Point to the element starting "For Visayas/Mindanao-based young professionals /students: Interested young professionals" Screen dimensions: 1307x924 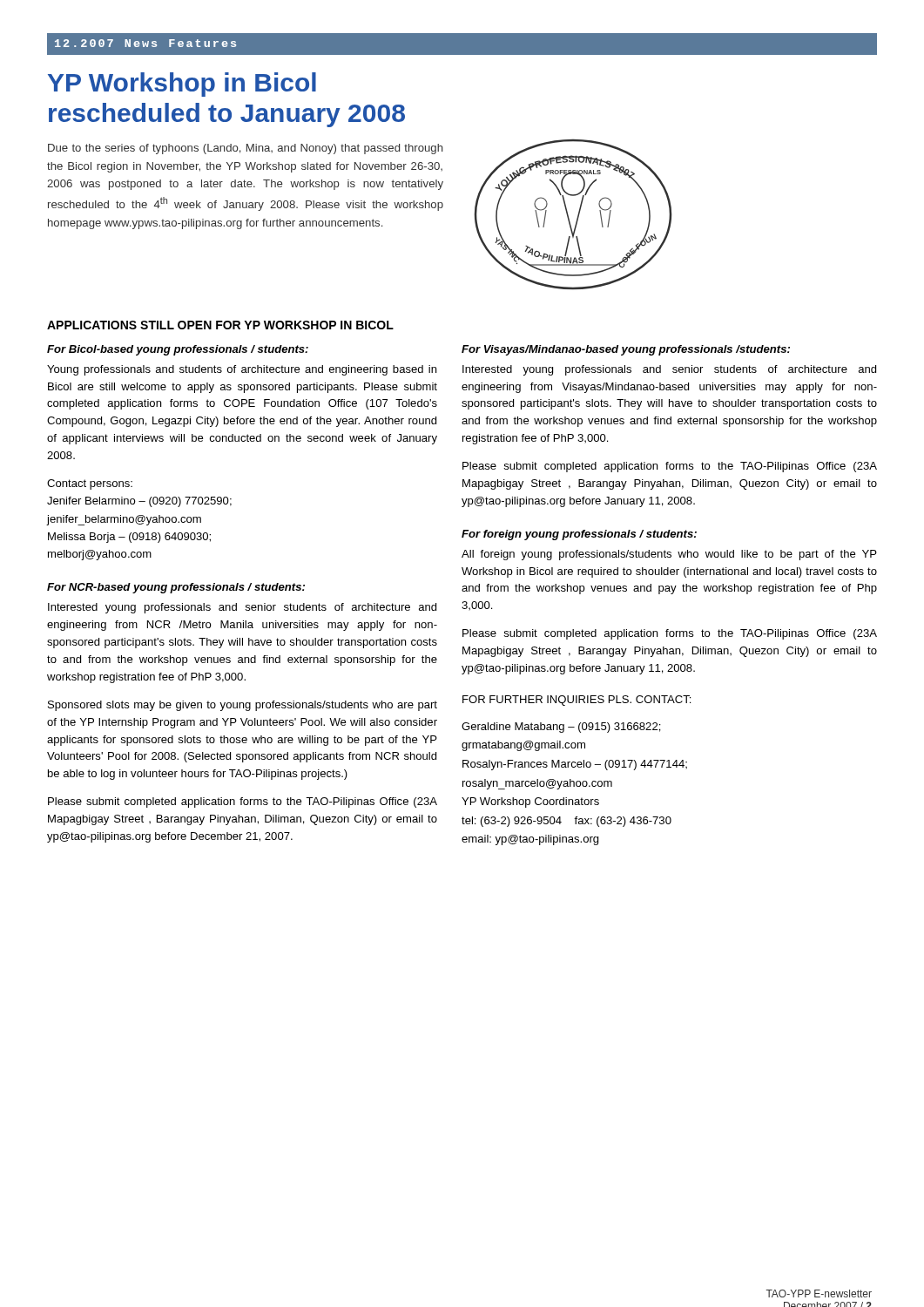(x=669, y=393)
